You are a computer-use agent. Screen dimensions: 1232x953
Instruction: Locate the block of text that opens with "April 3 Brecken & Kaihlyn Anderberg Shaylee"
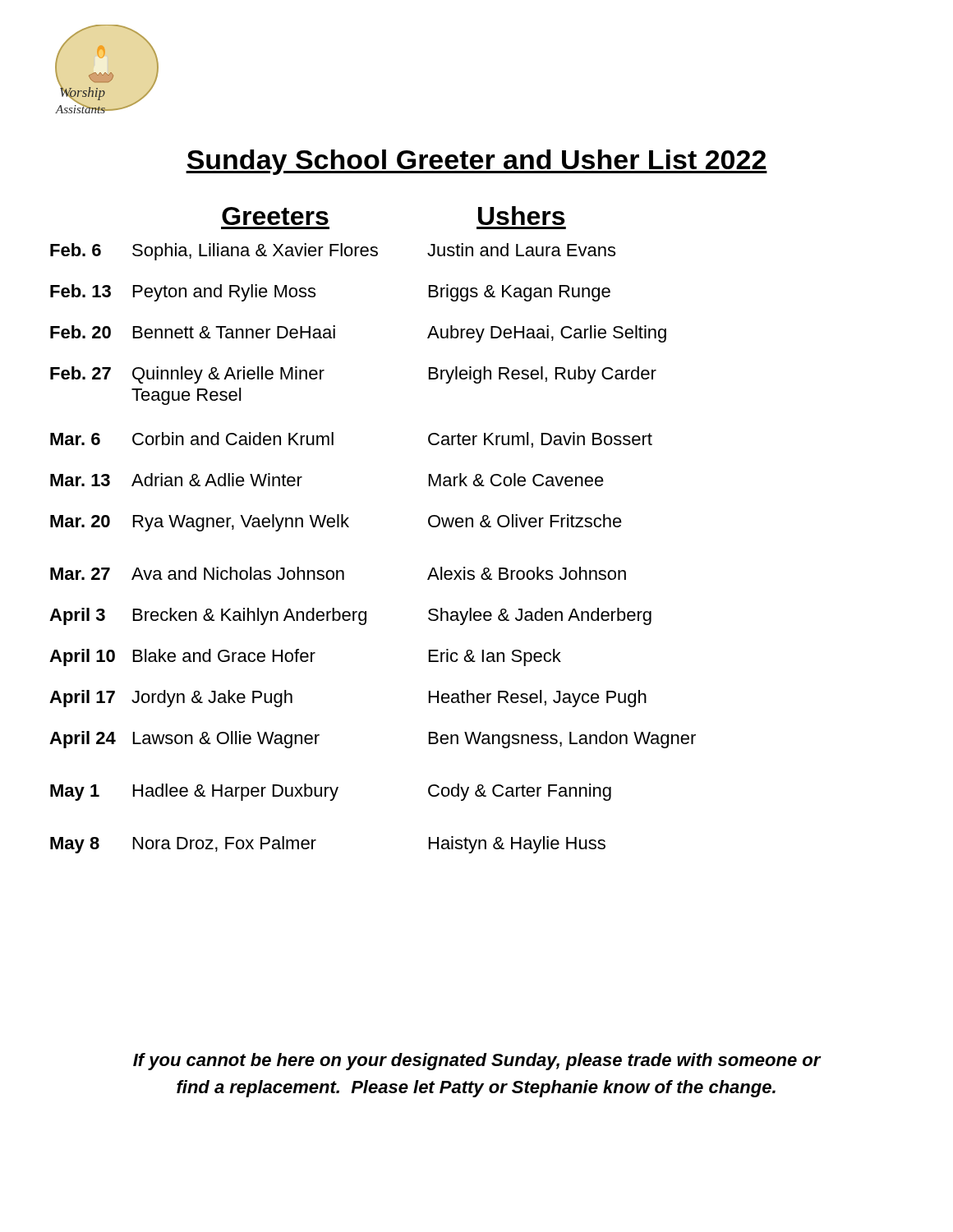(476, 614)
